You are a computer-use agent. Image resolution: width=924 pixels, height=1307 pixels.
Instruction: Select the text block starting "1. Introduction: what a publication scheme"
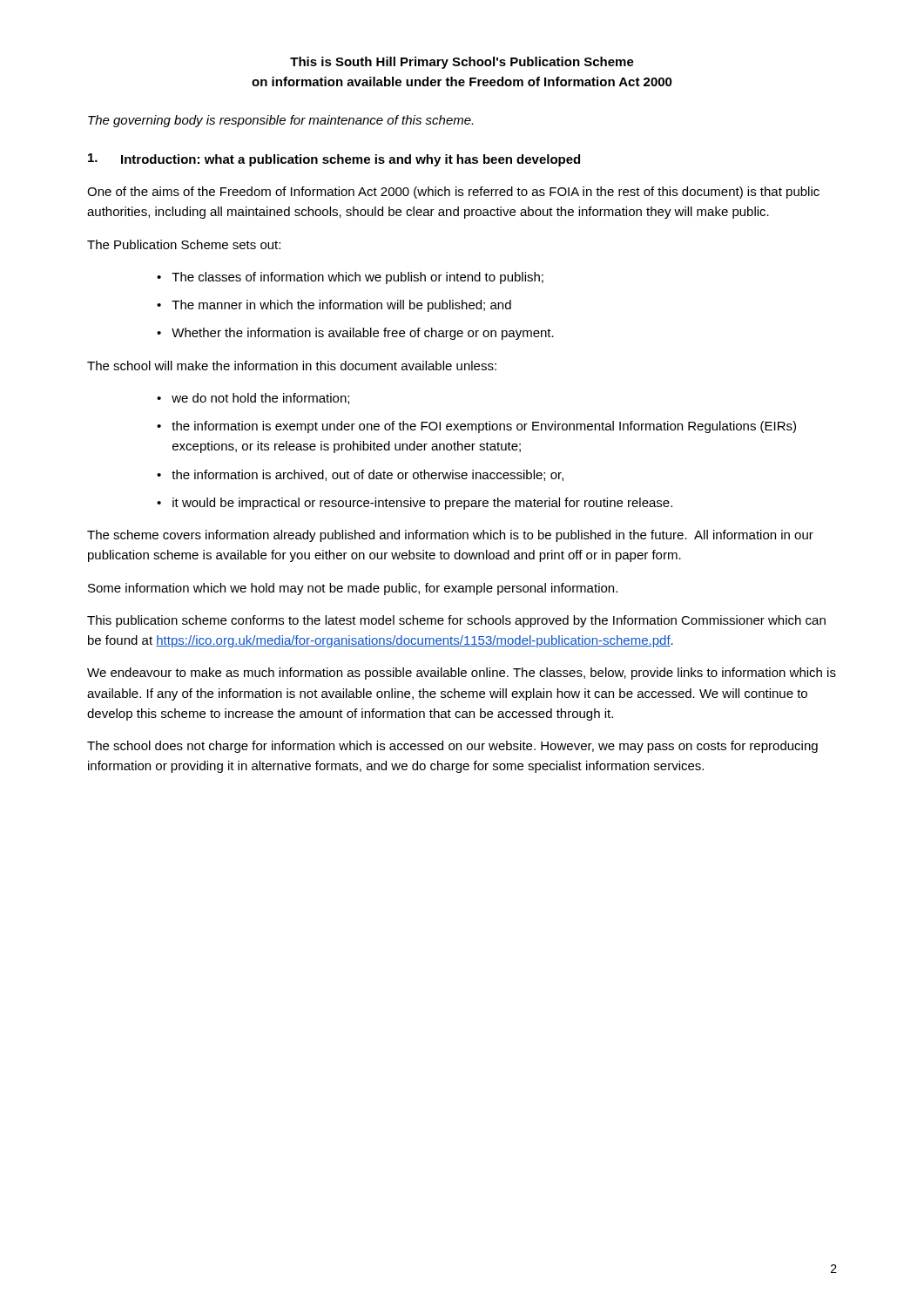point(334,159)
